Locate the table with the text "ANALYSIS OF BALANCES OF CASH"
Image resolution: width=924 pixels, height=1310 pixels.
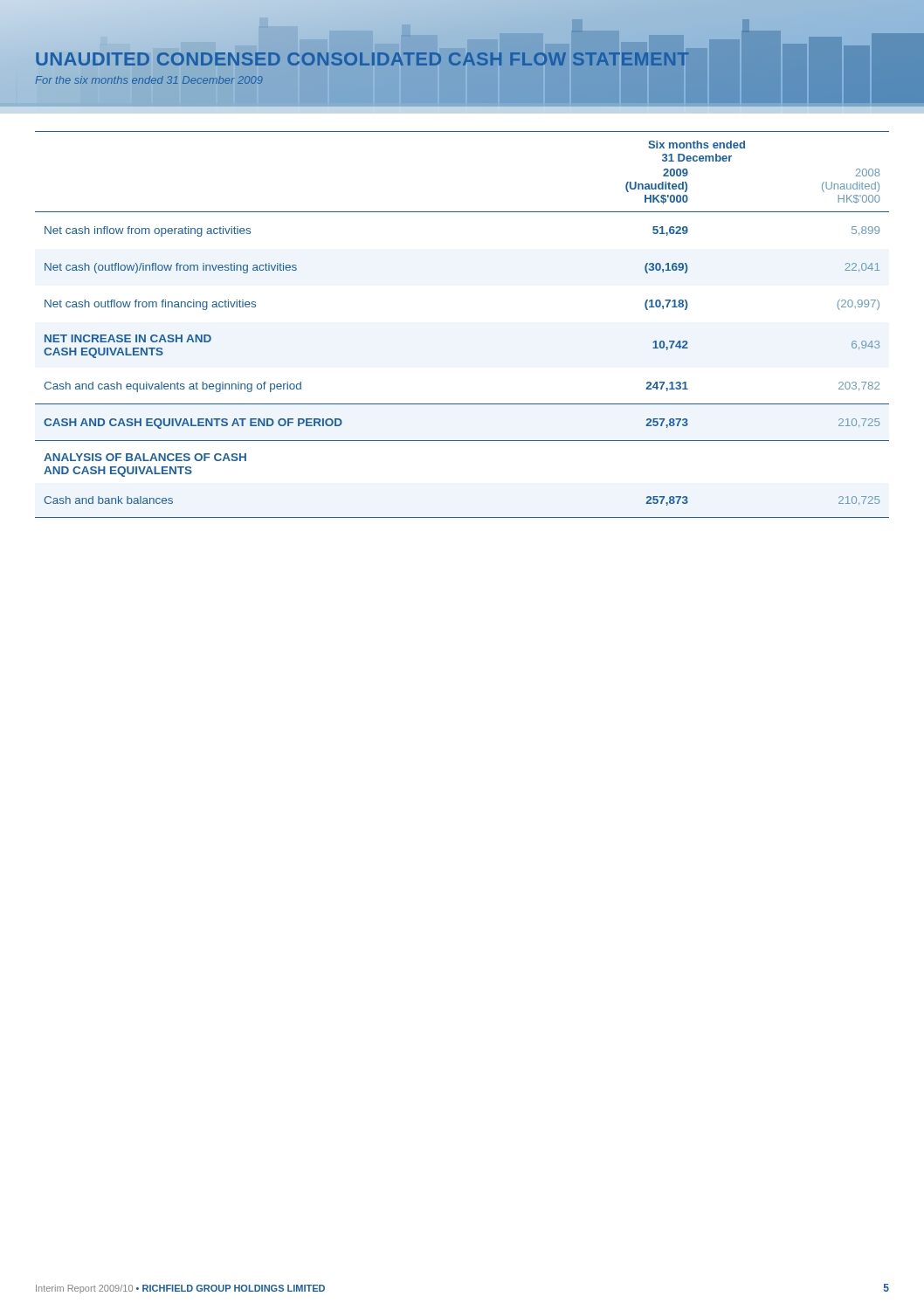coord(462,324)
